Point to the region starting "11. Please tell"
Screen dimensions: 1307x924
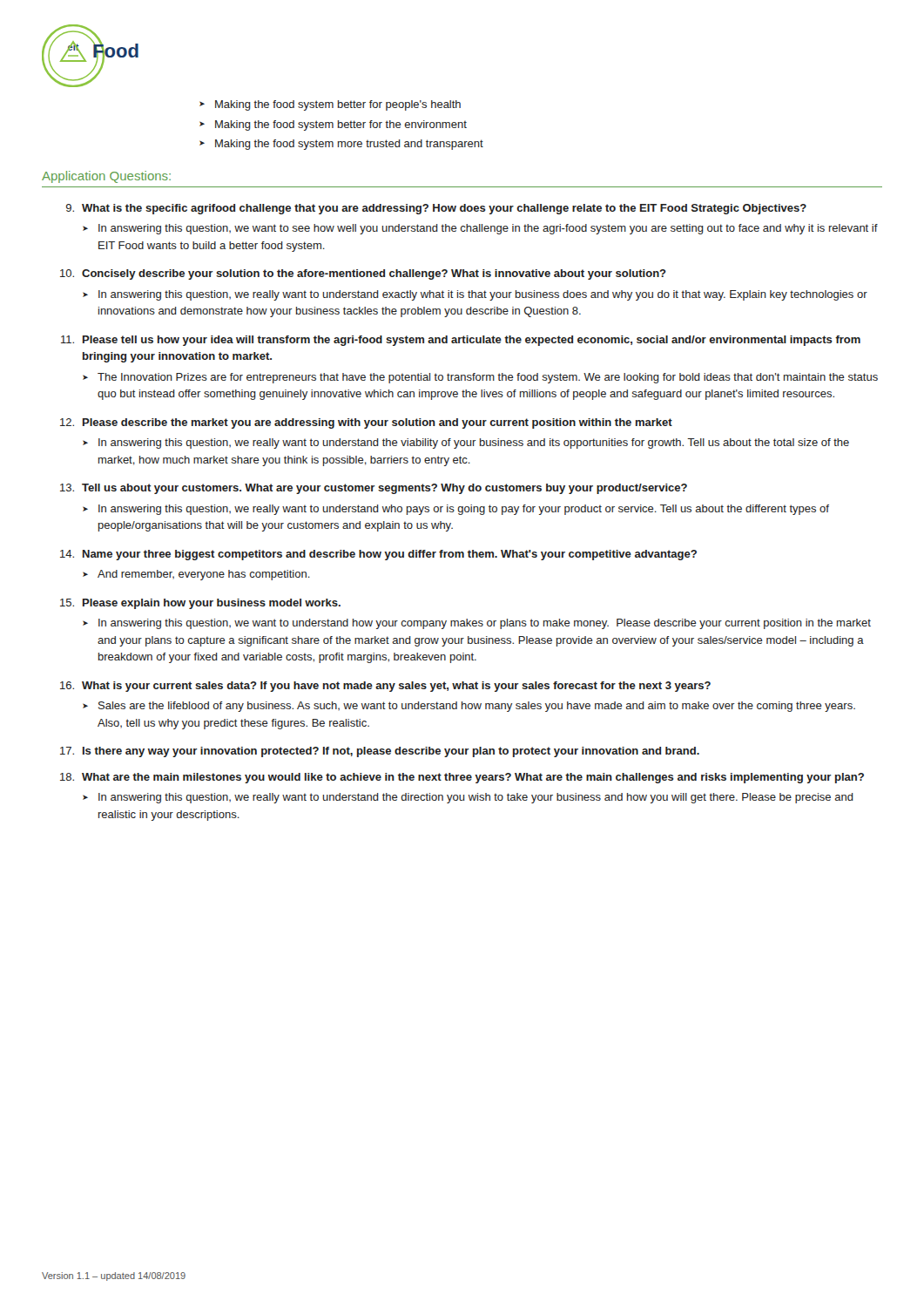(462, 368)
